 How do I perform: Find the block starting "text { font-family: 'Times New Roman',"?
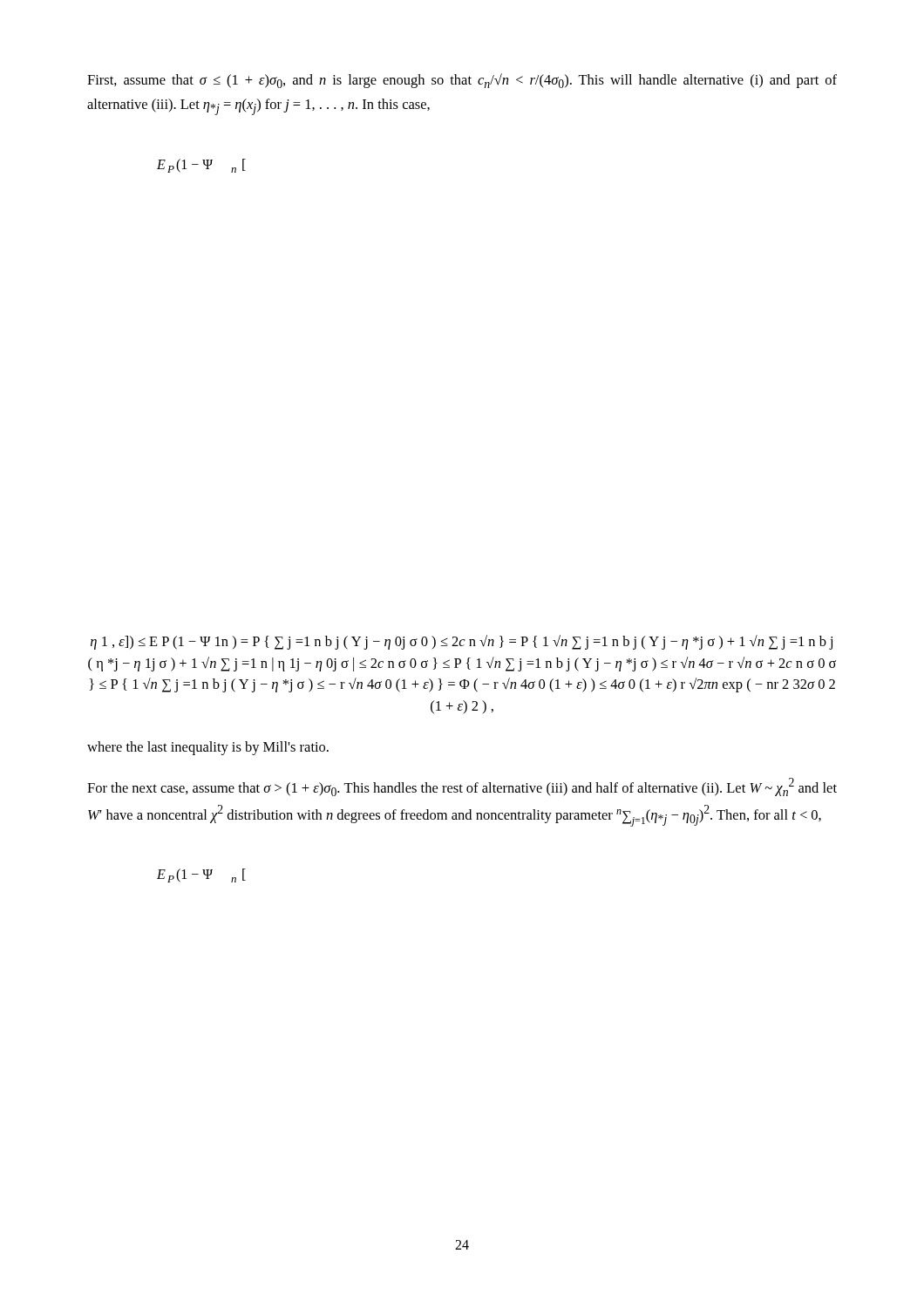point(201,166)
